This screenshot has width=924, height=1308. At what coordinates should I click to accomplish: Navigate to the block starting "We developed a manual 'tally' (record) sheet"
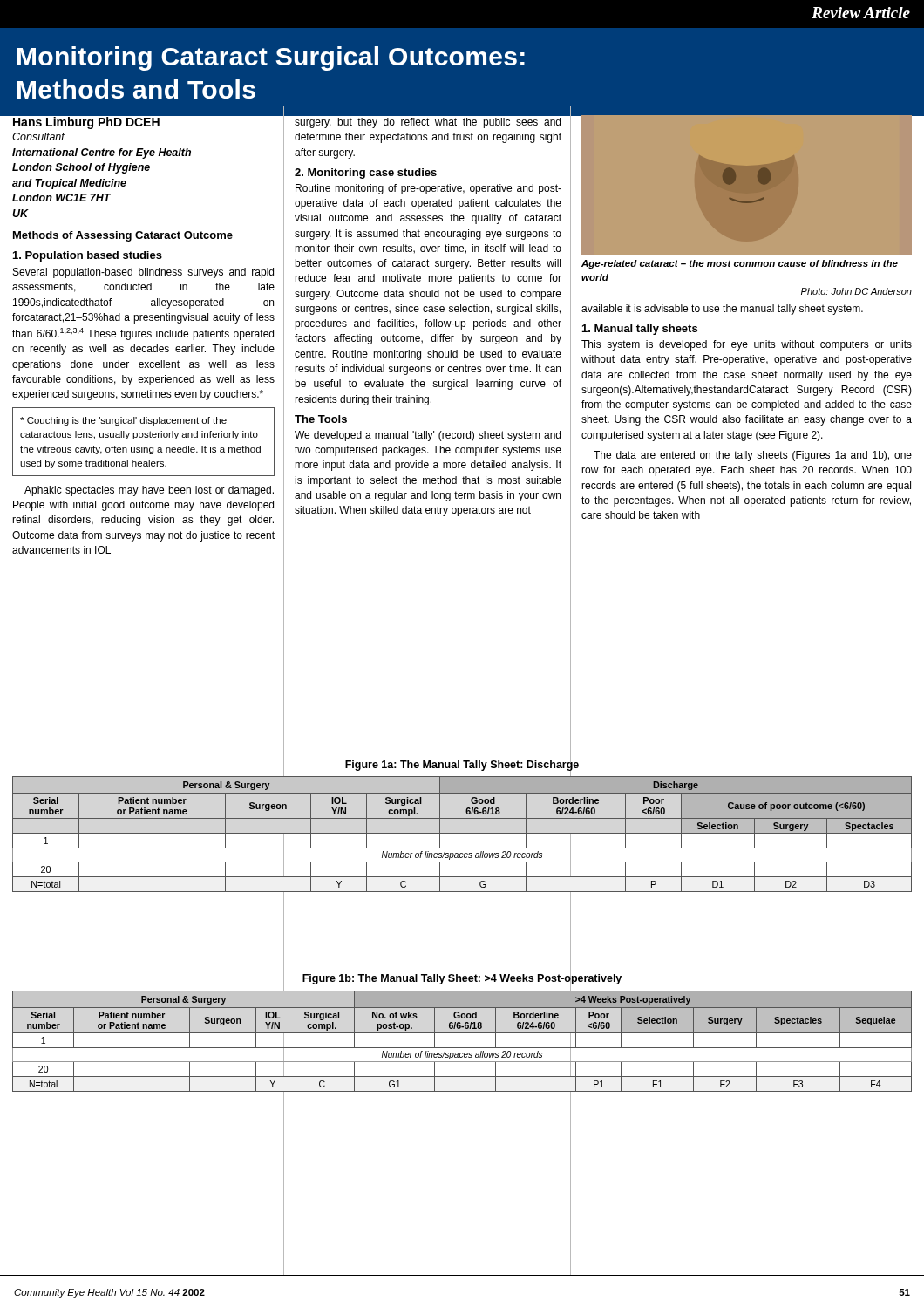click(x=428, y=473)
